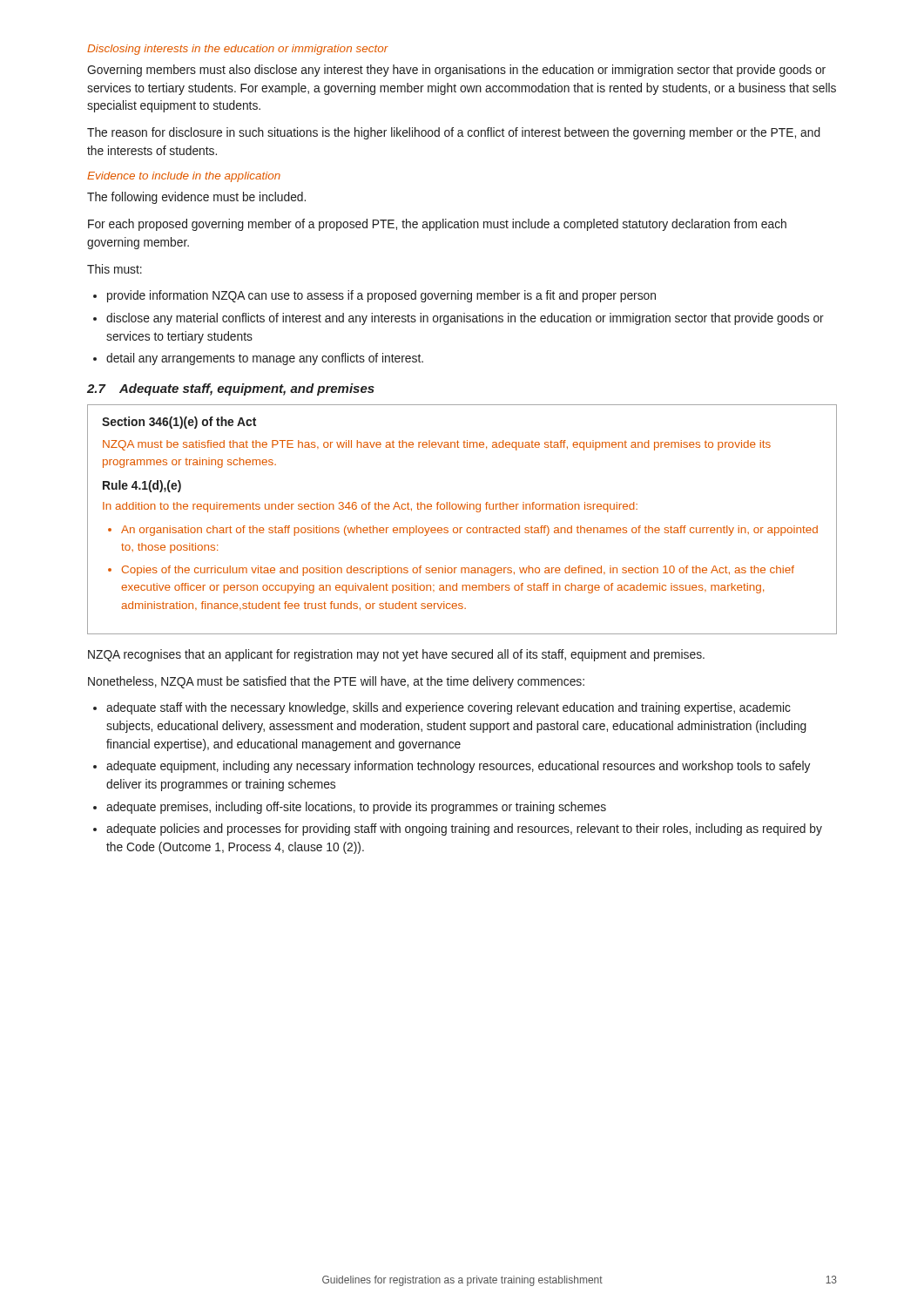Click on the region starting "adequate staff with"

point(462,727)
